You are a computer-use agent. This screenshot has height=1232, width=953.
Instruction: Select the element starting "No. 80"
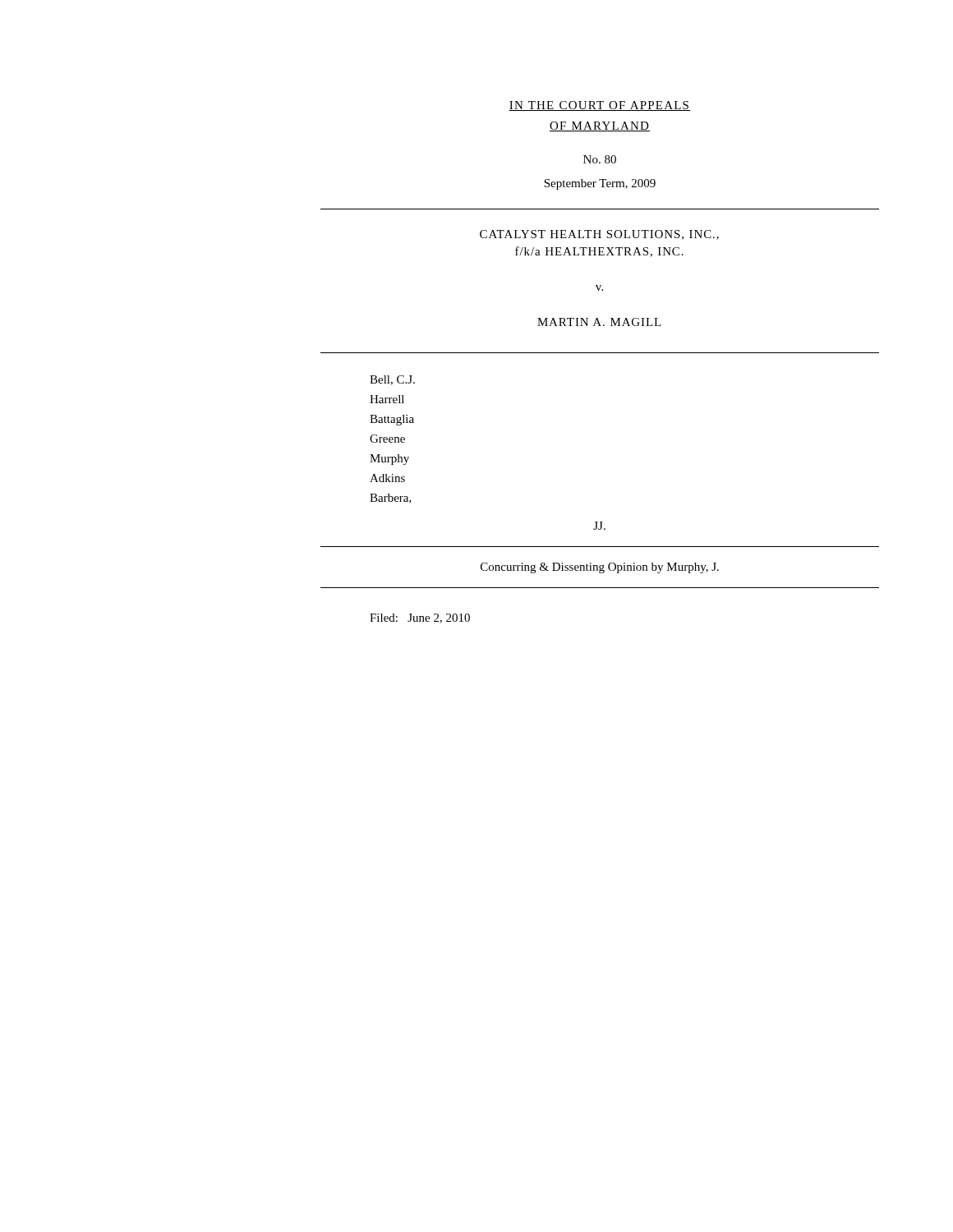tap(600, 159)
